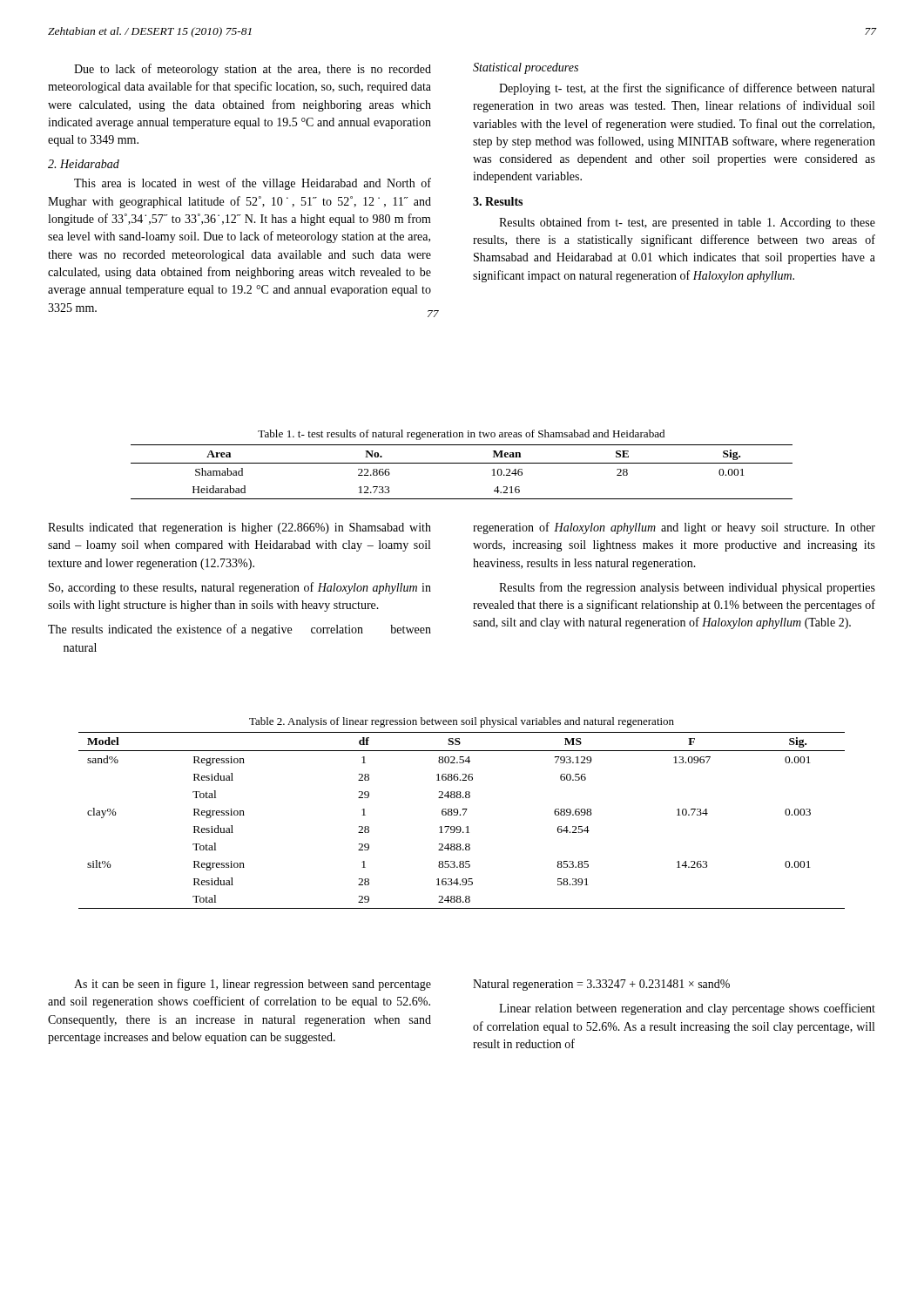Find the region starting "2. Heidarabad"
The image size is (924, 1307).
[83, 165]
